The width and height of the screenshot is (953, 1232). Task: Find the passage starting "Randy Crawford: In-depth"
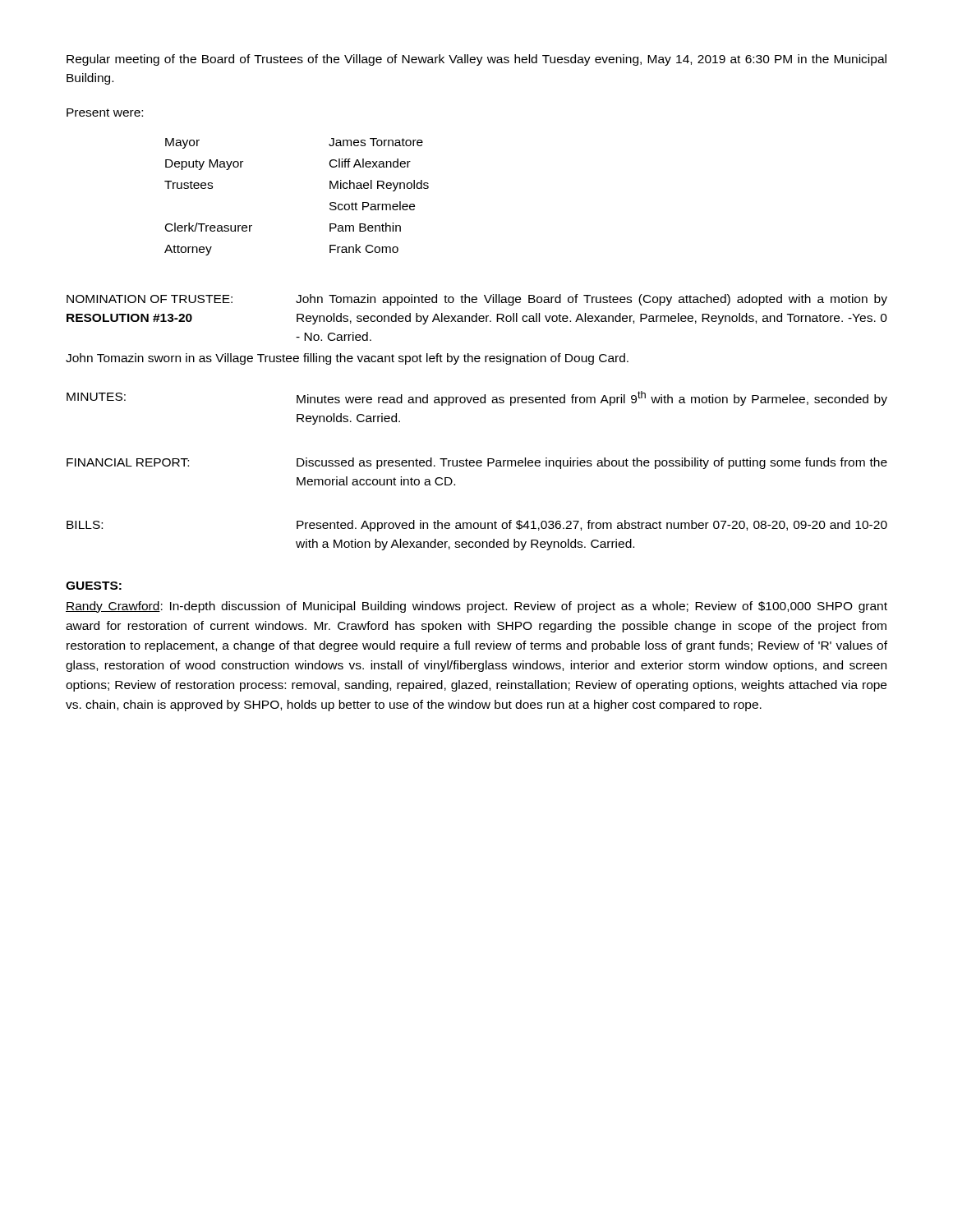(x=476, y=655)
